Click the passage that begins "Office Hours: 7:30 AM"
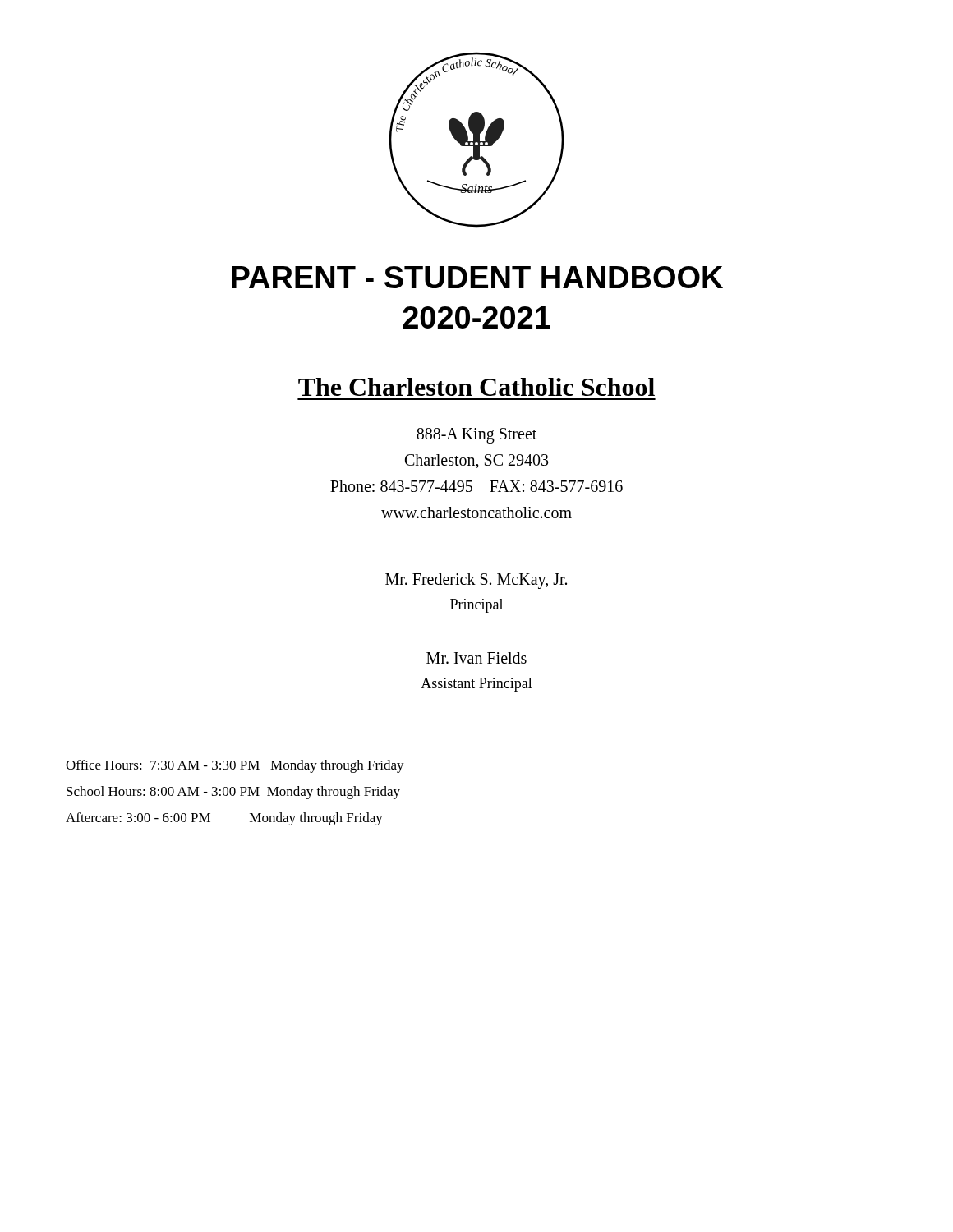Viewport: 953px width, 1232px height. coord(235,791)
